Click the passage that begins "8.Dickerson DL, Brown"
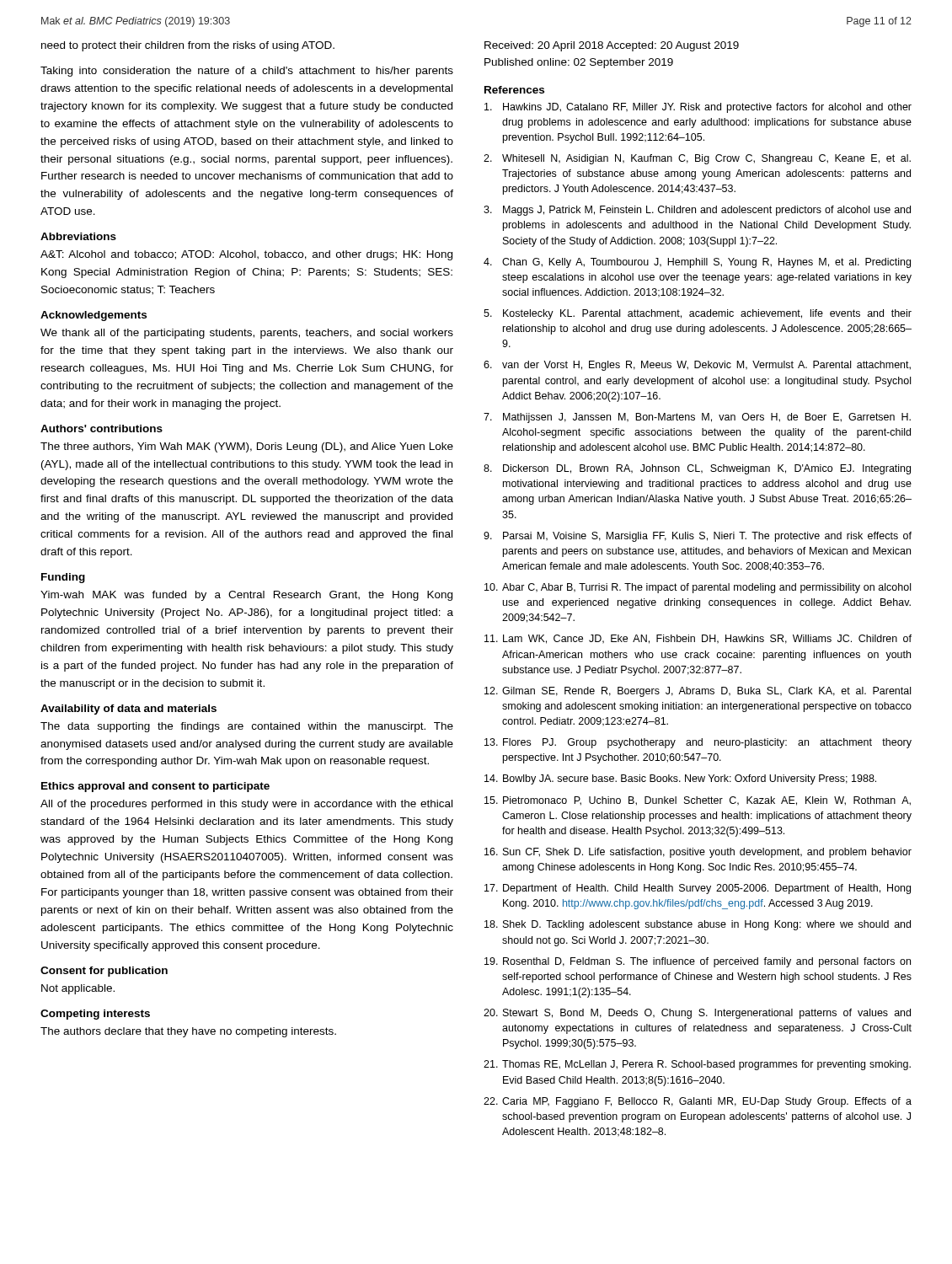 click(698, 492)
